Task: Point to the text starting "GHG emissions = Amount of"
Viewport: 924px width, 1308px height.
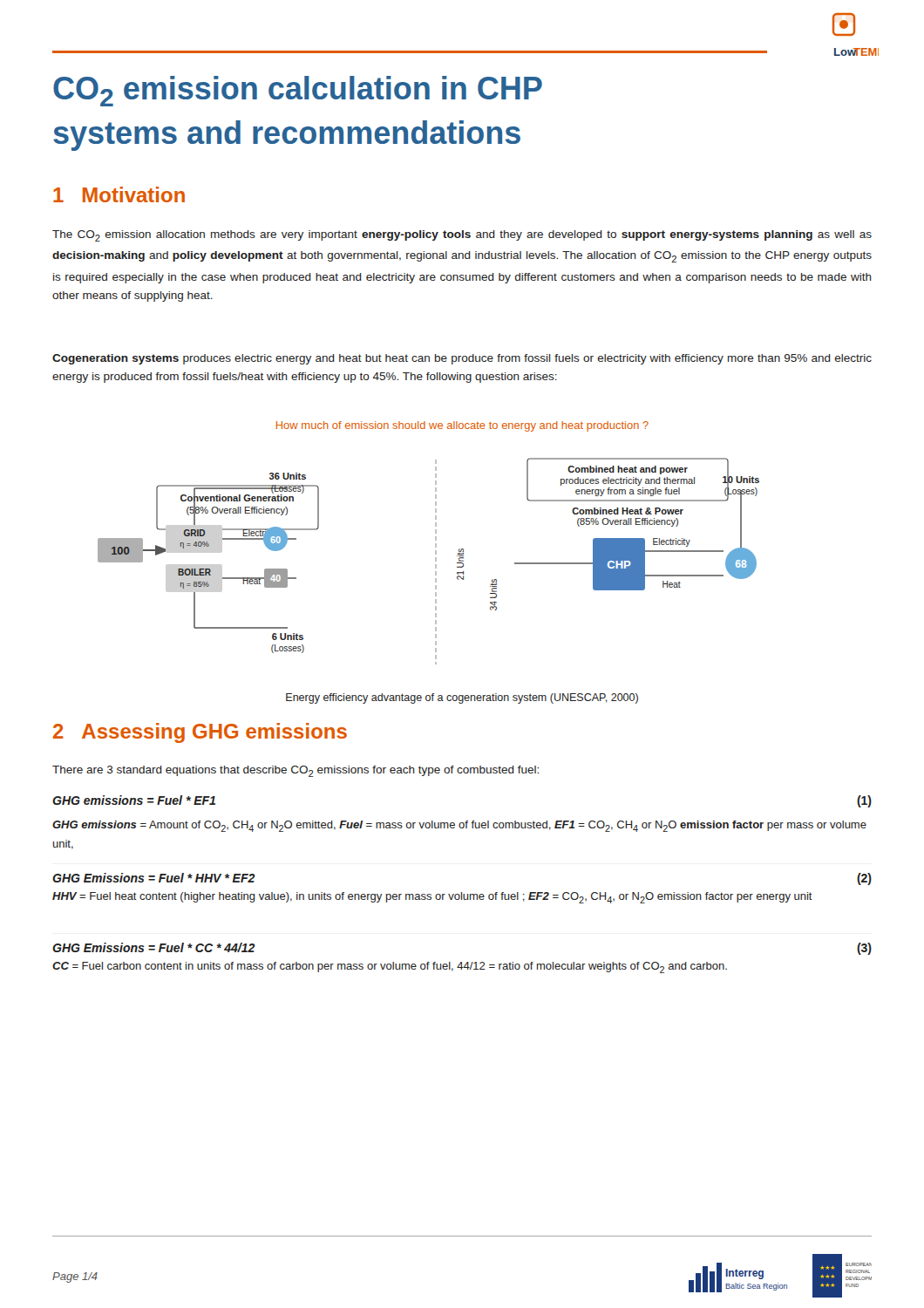Action: coord(459,834)
